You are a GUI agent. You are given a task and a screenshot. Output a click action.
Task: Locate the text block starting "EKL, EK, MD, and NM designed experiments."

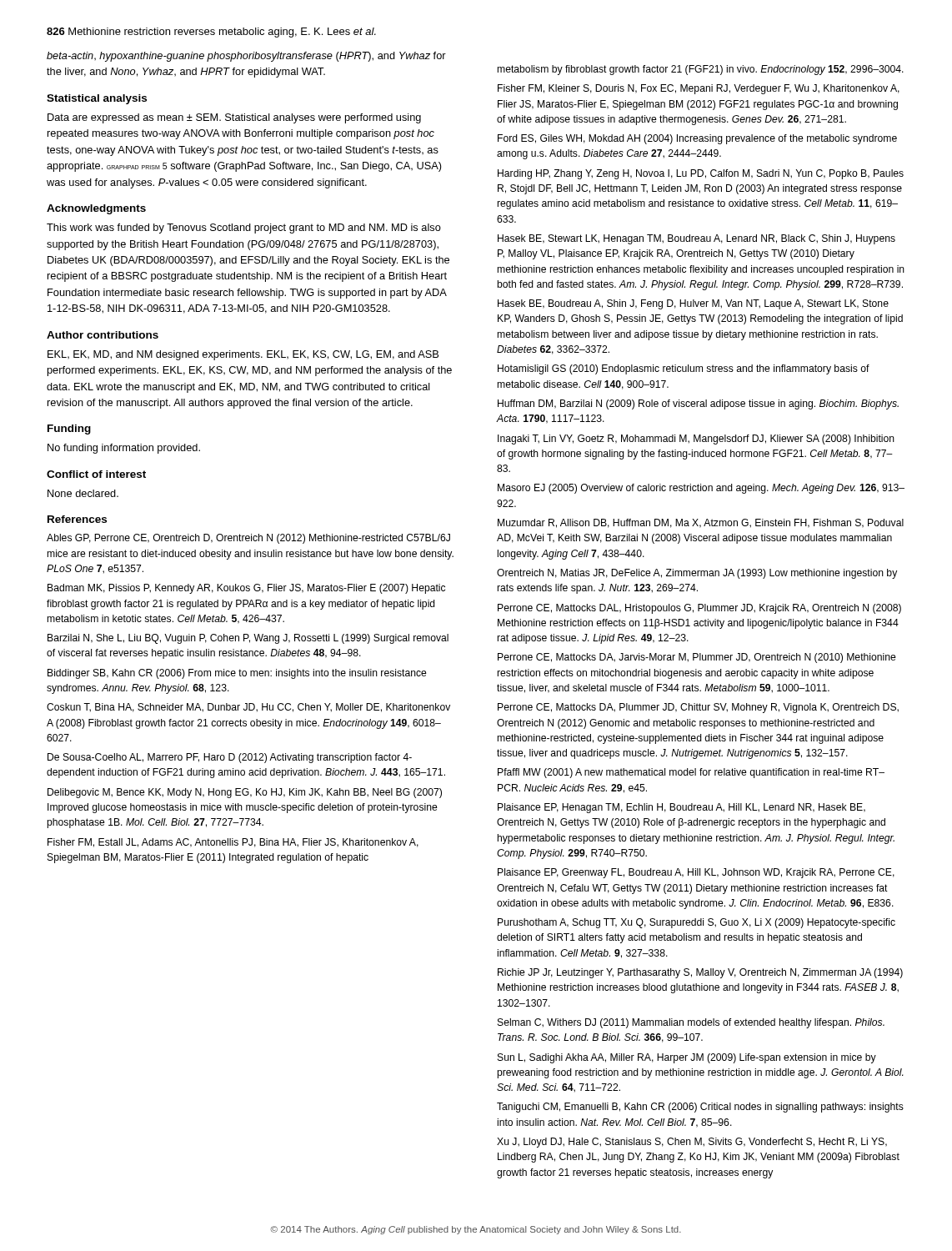tap(249, 378)
